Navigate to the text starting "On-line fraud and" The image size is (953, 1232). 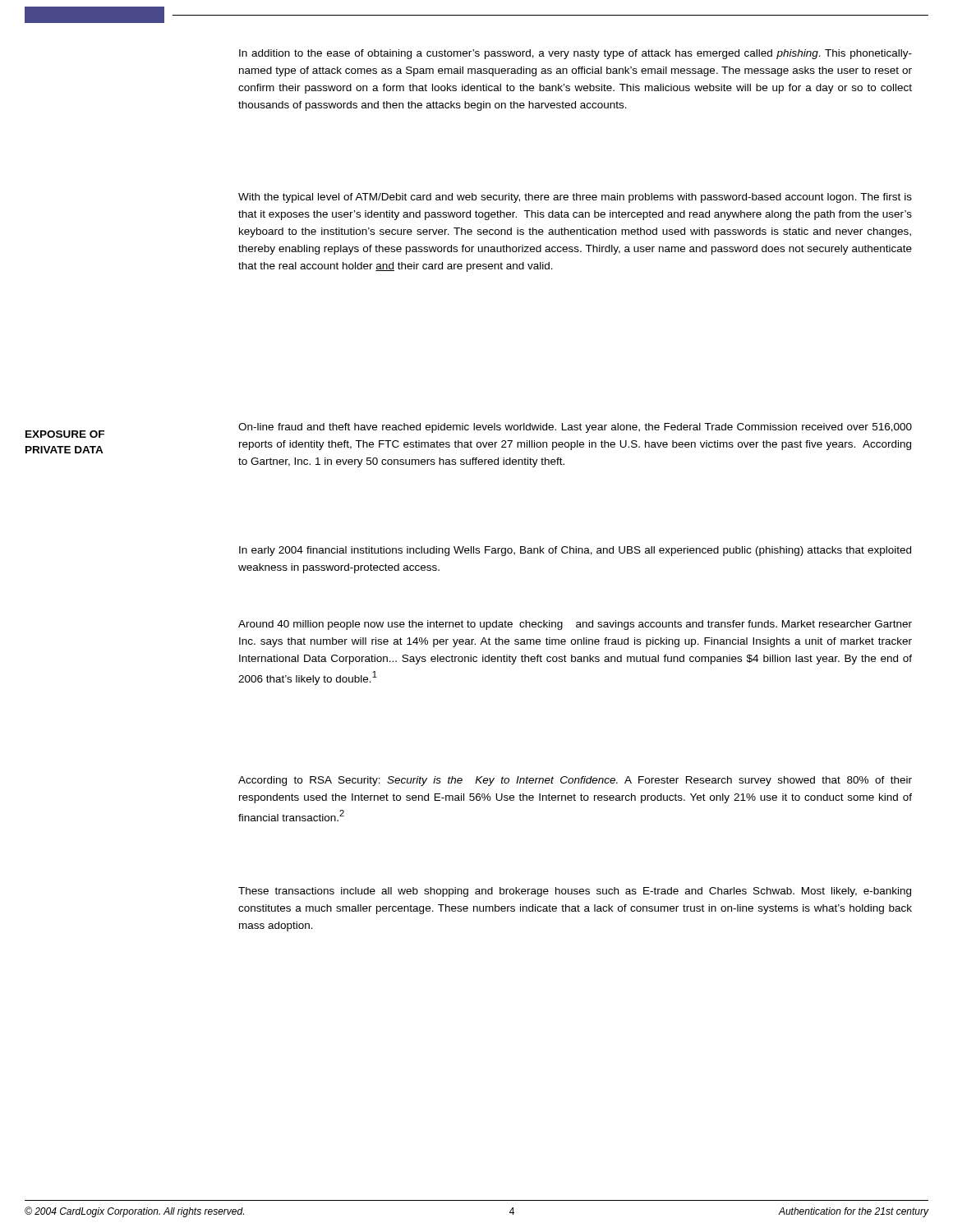(x=575, y=445)
